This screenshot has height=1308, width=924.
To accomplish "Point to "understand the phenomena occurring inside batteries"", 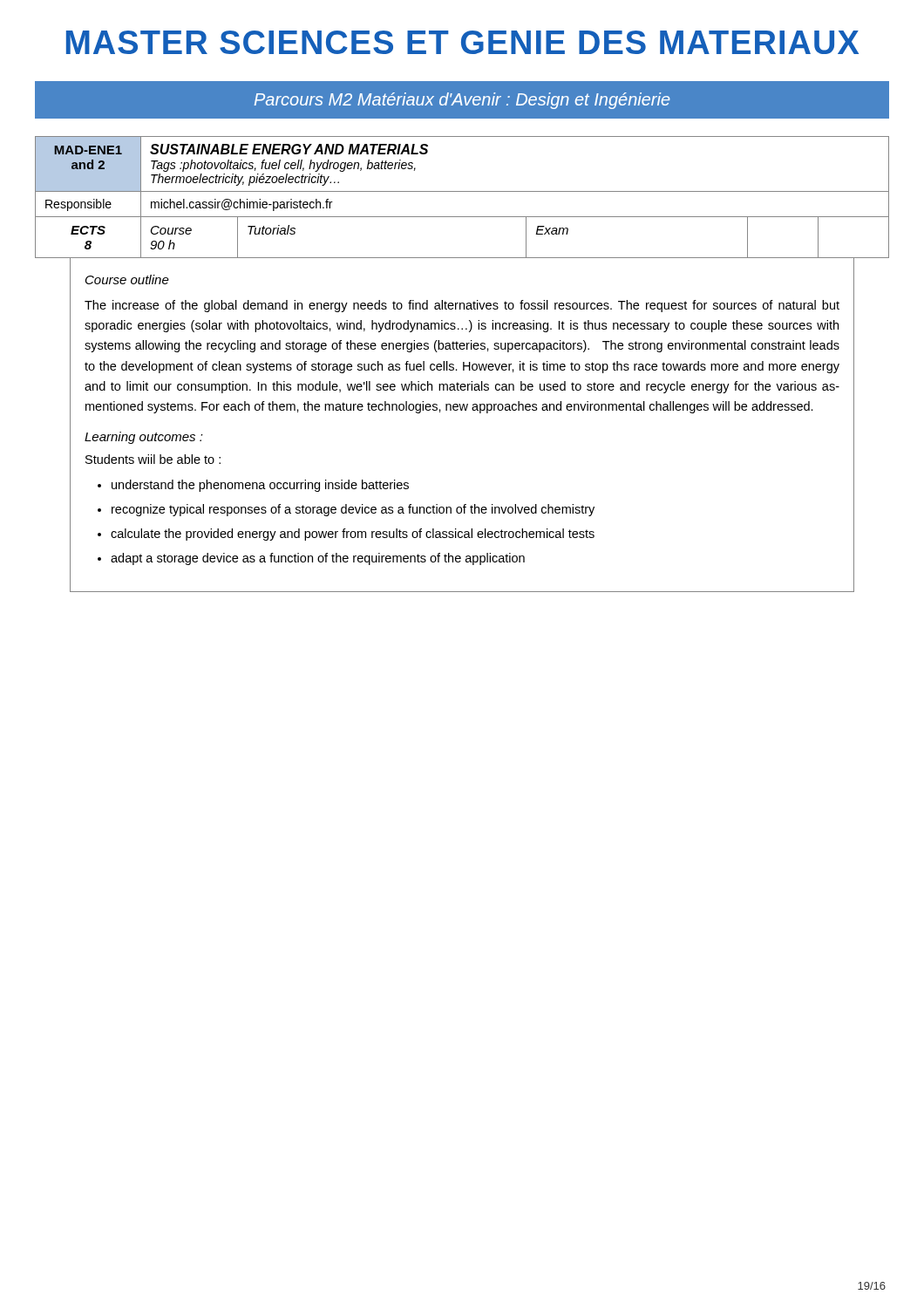I will 260,485.
